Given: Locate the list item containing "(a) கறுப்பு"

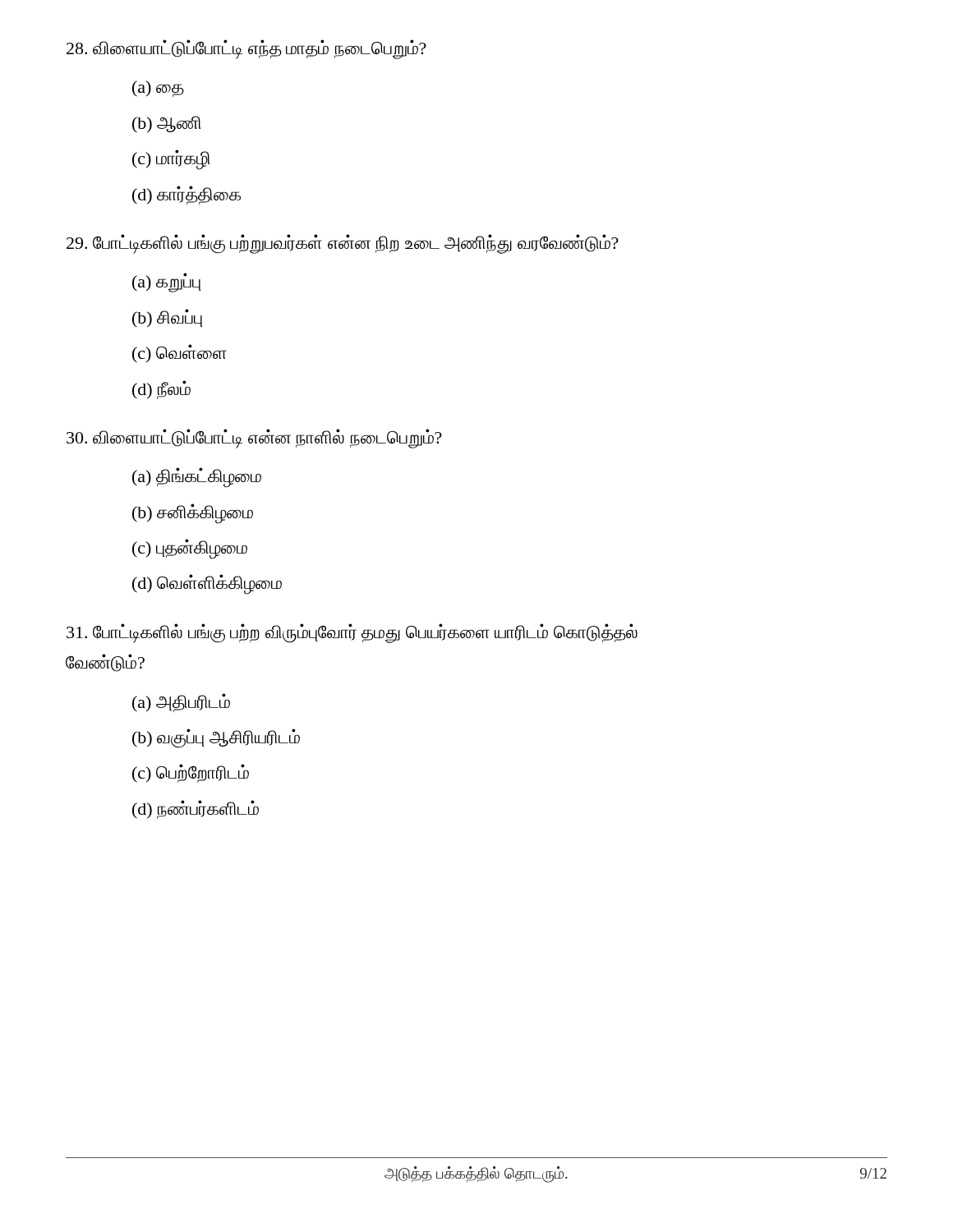Looking at the screenshot, I should (x=166, y=282).
